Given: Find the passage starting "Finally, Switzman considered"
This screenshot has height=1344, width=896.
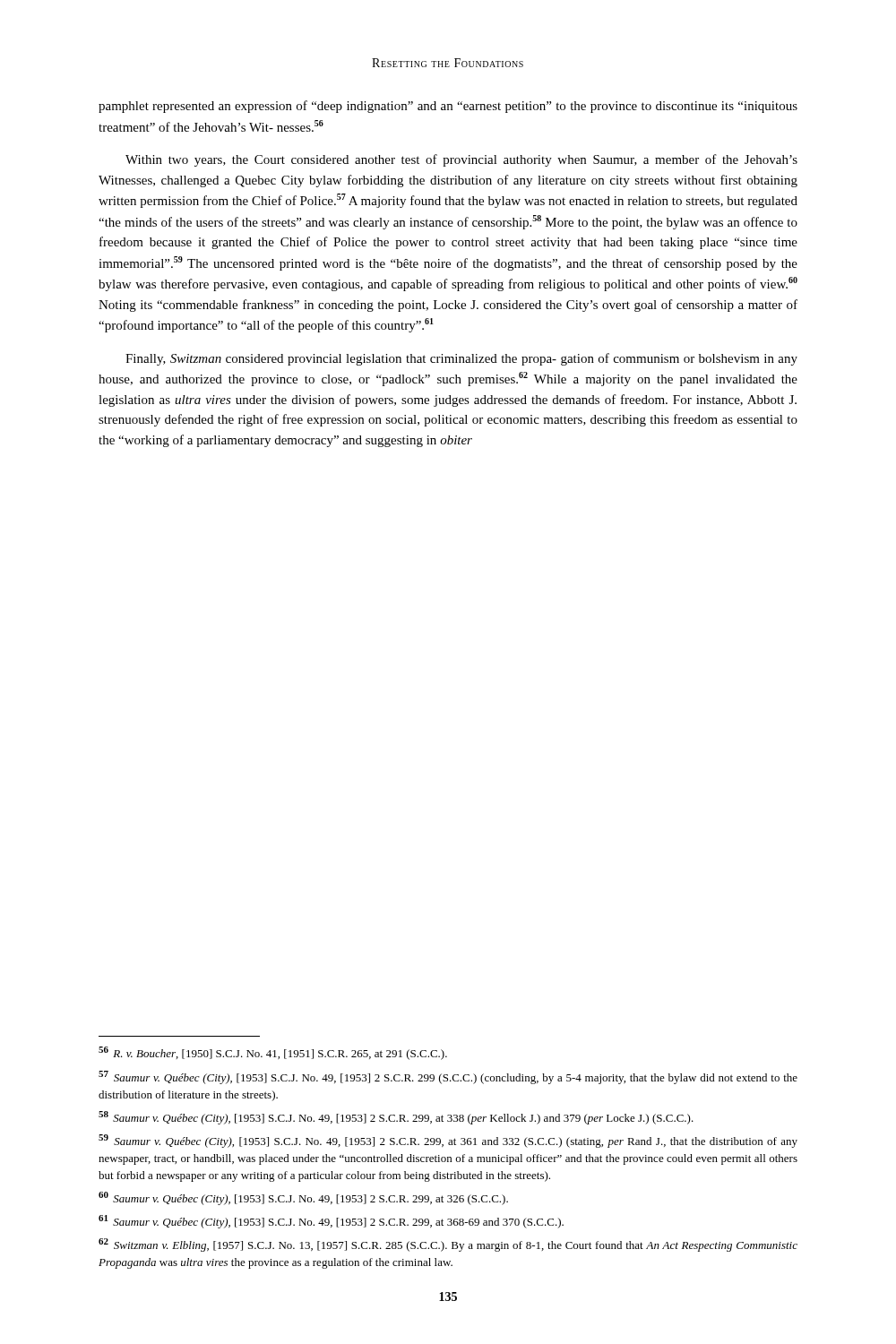Looking at the screenshot, I should pos(448,399).
